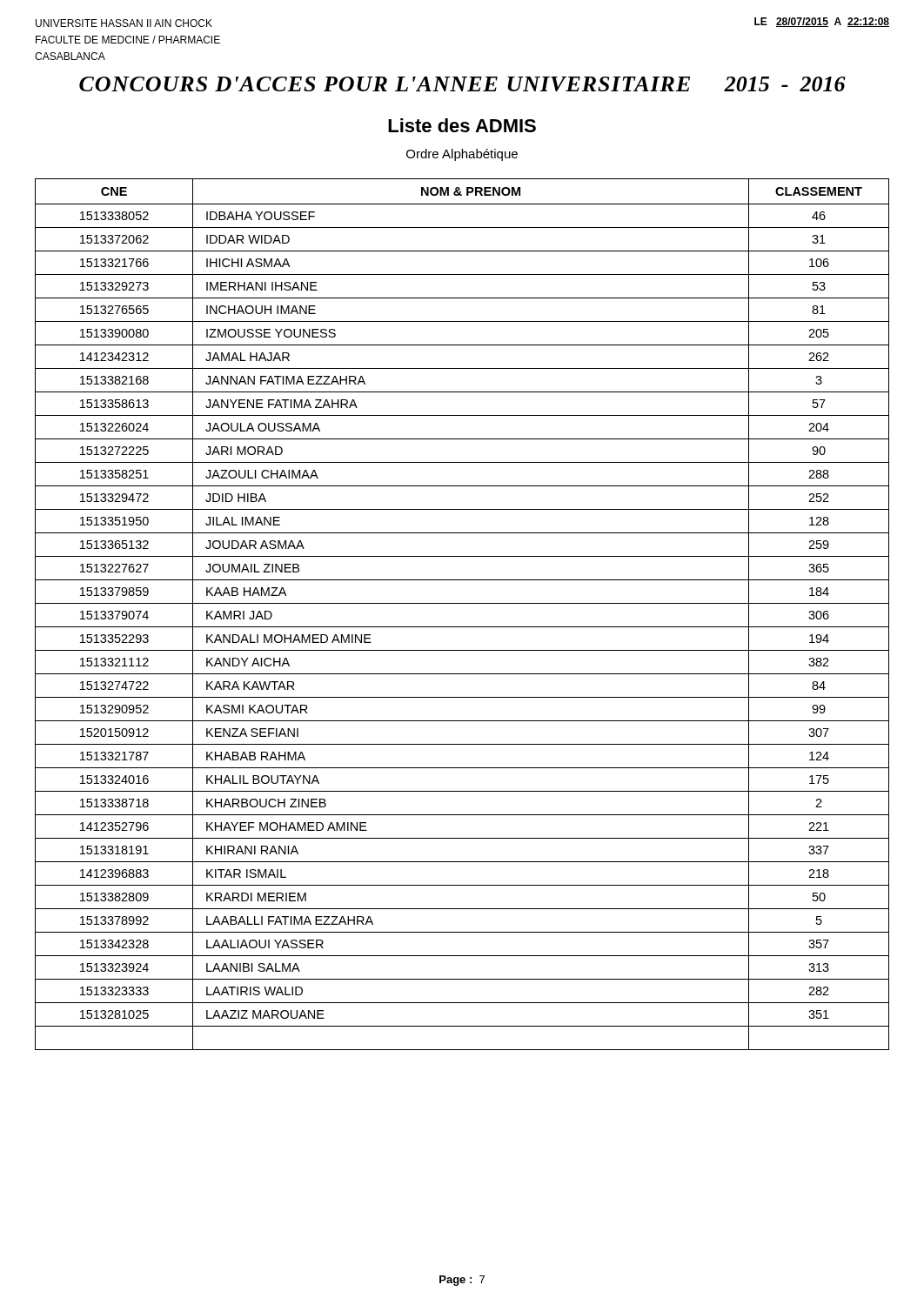Screen dimensions: 1305x924
Task: Click a section header
Action: click(462, 126)
